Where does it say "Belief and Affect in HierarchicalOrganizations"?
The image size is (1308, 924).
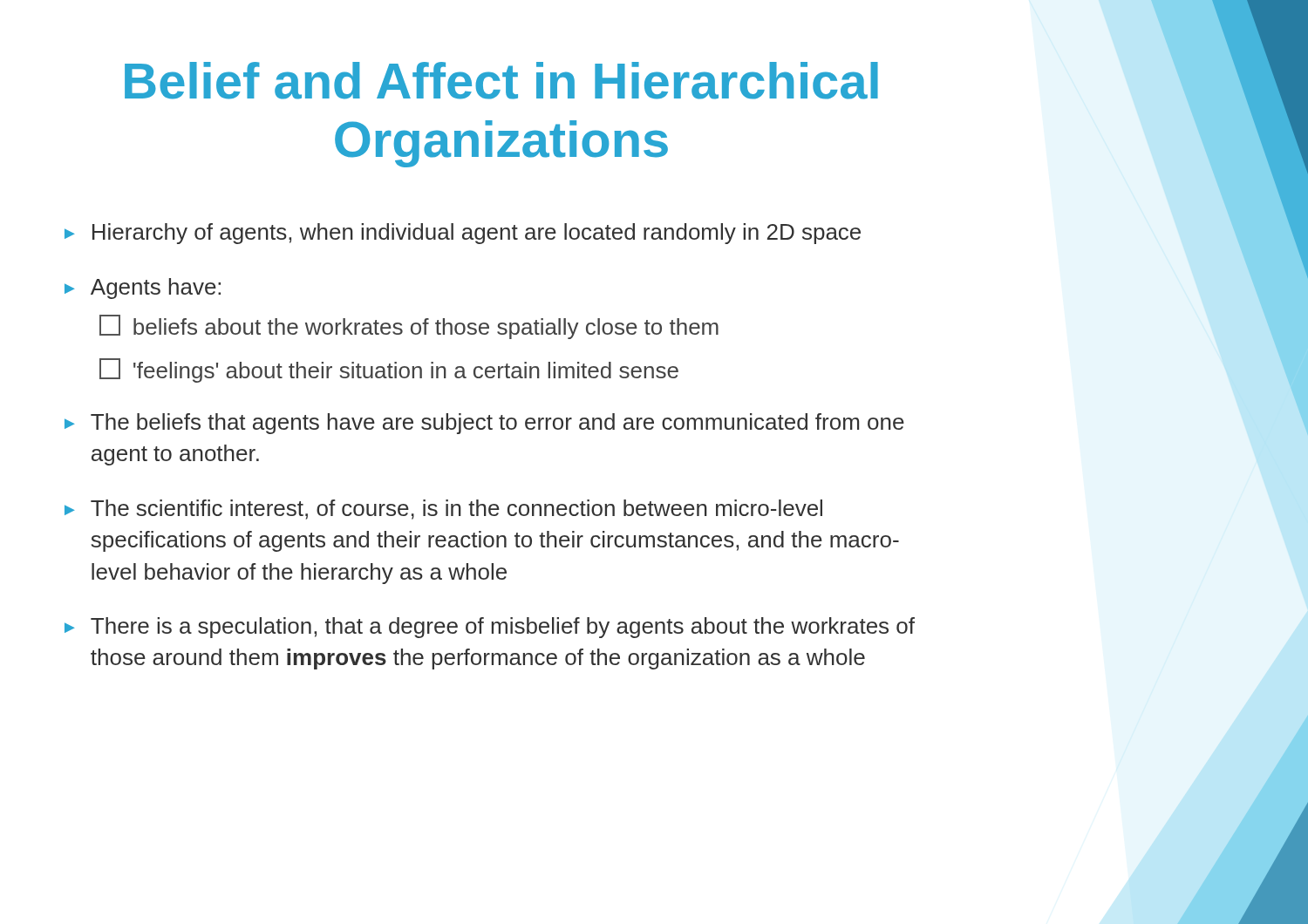click(501, 110)
